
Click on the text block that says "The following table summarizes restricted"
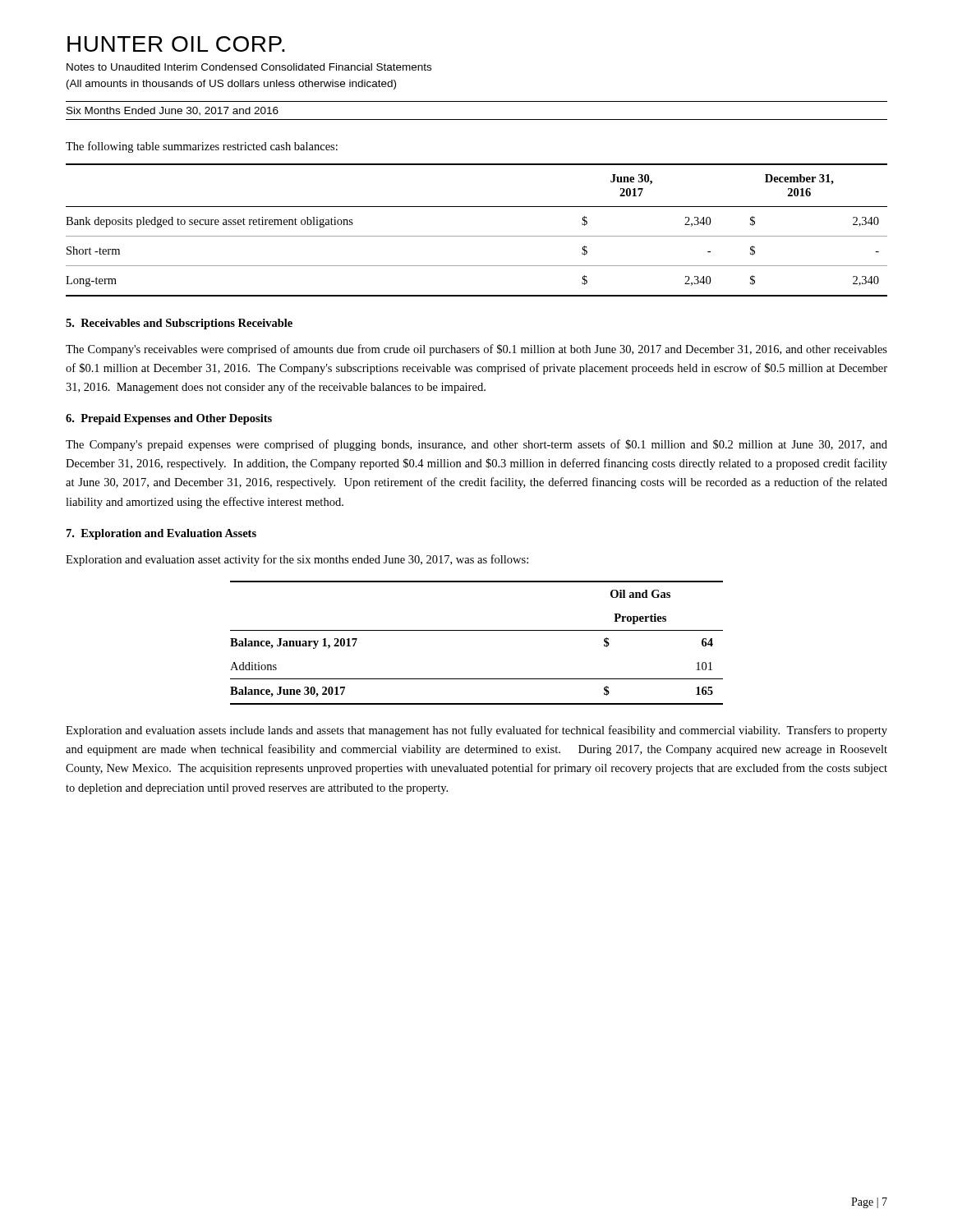202,146
